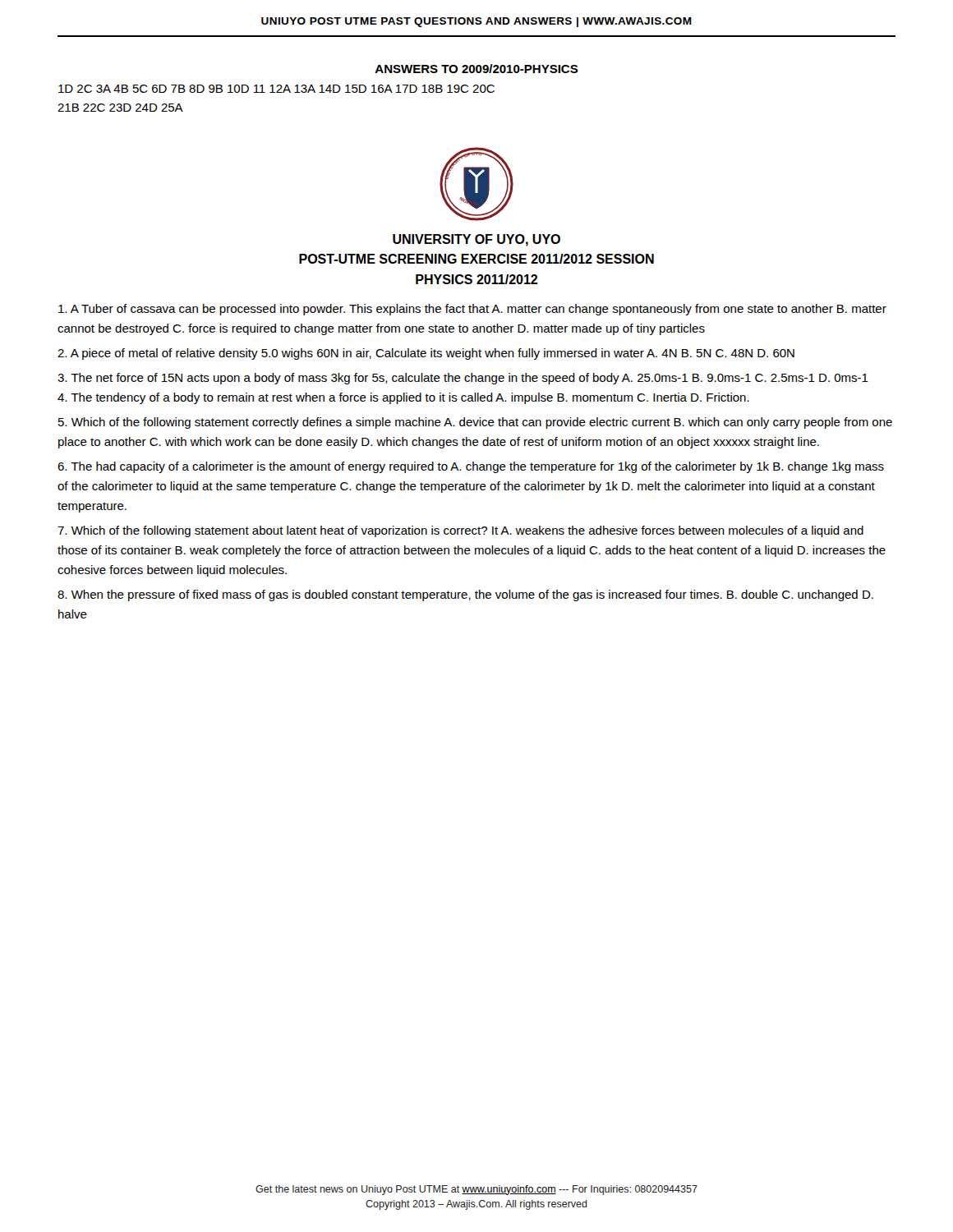Point to the block beginning "2. A piece of"
953x1232 pixels.
click(x=426, y=353)
